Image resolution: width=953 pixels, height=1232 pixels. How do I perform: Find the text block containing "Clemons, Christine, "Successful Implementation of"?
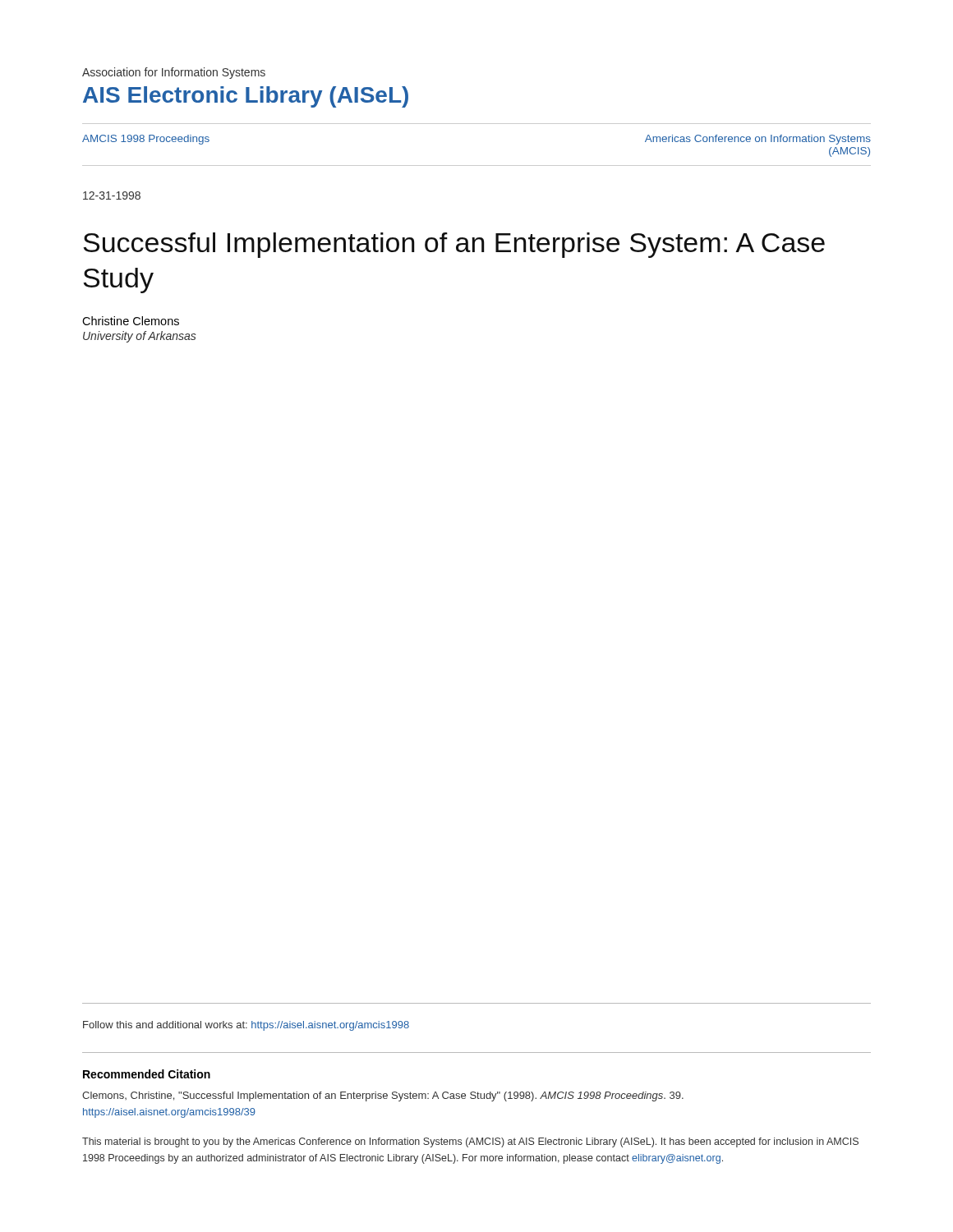tap(383, 1104)
